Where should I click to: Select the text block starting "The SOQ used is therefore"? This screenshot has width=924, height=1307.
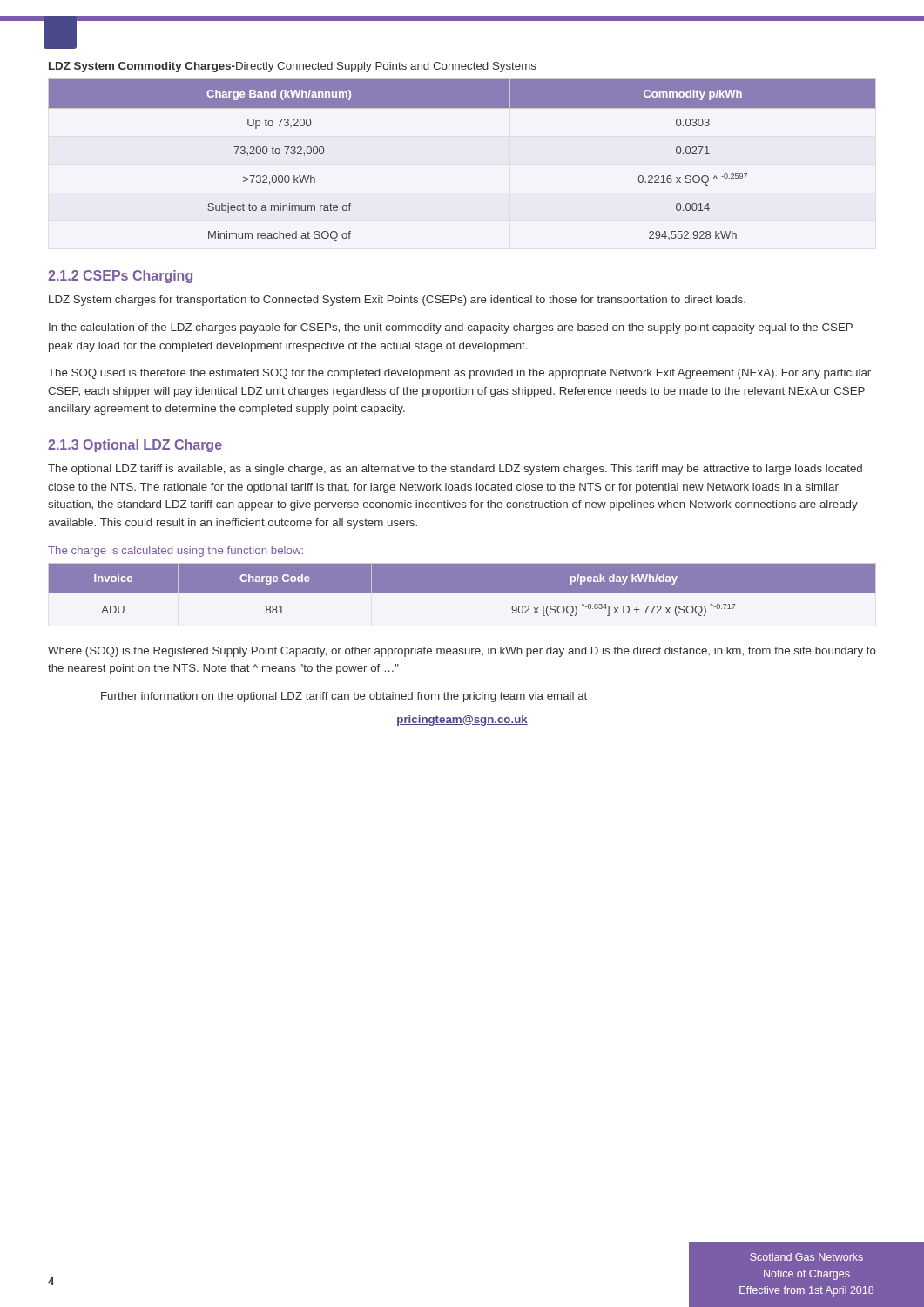pos(460,391)
